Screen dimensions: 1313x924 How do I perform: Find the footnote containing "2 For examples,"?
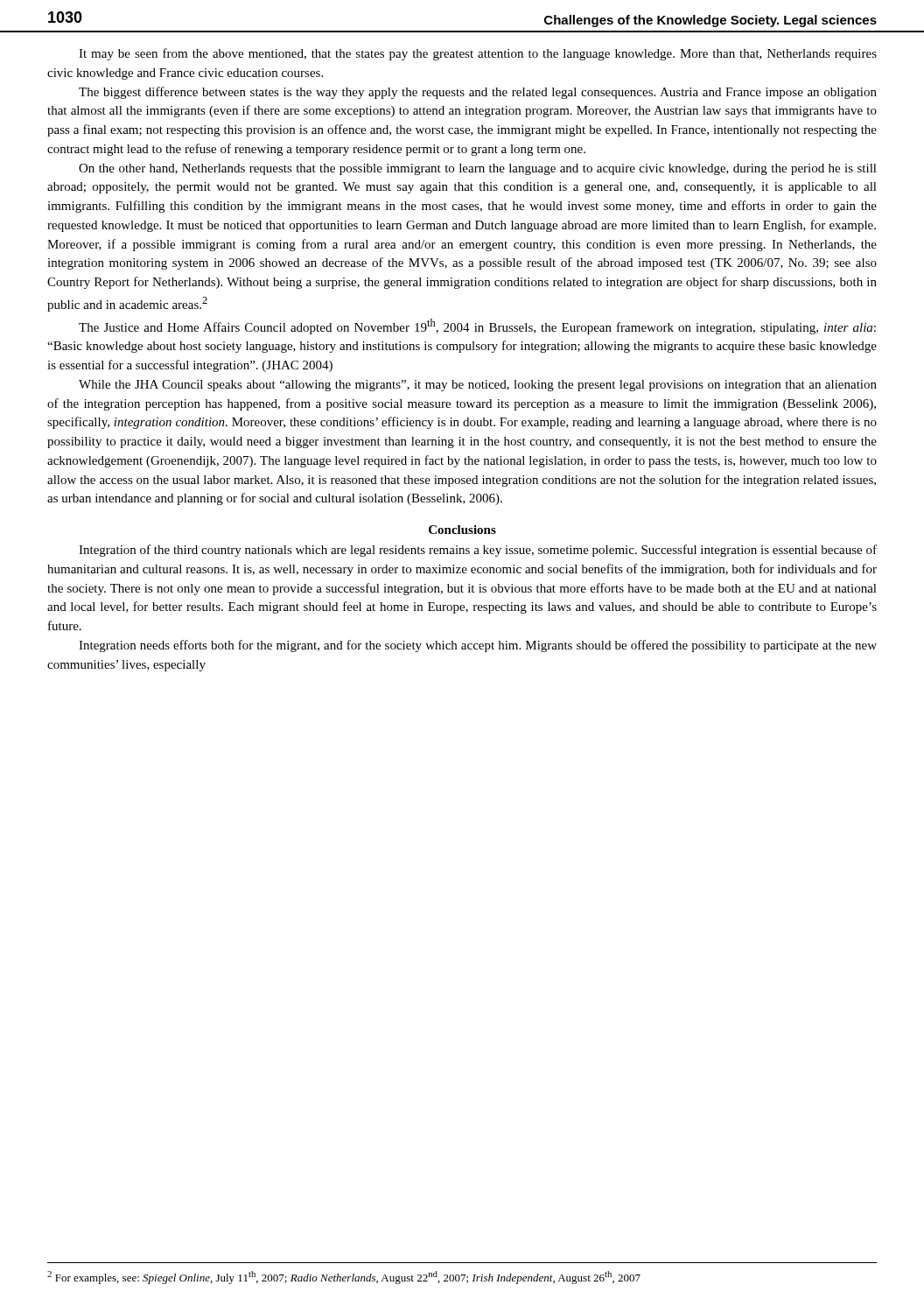point(462,1277)
